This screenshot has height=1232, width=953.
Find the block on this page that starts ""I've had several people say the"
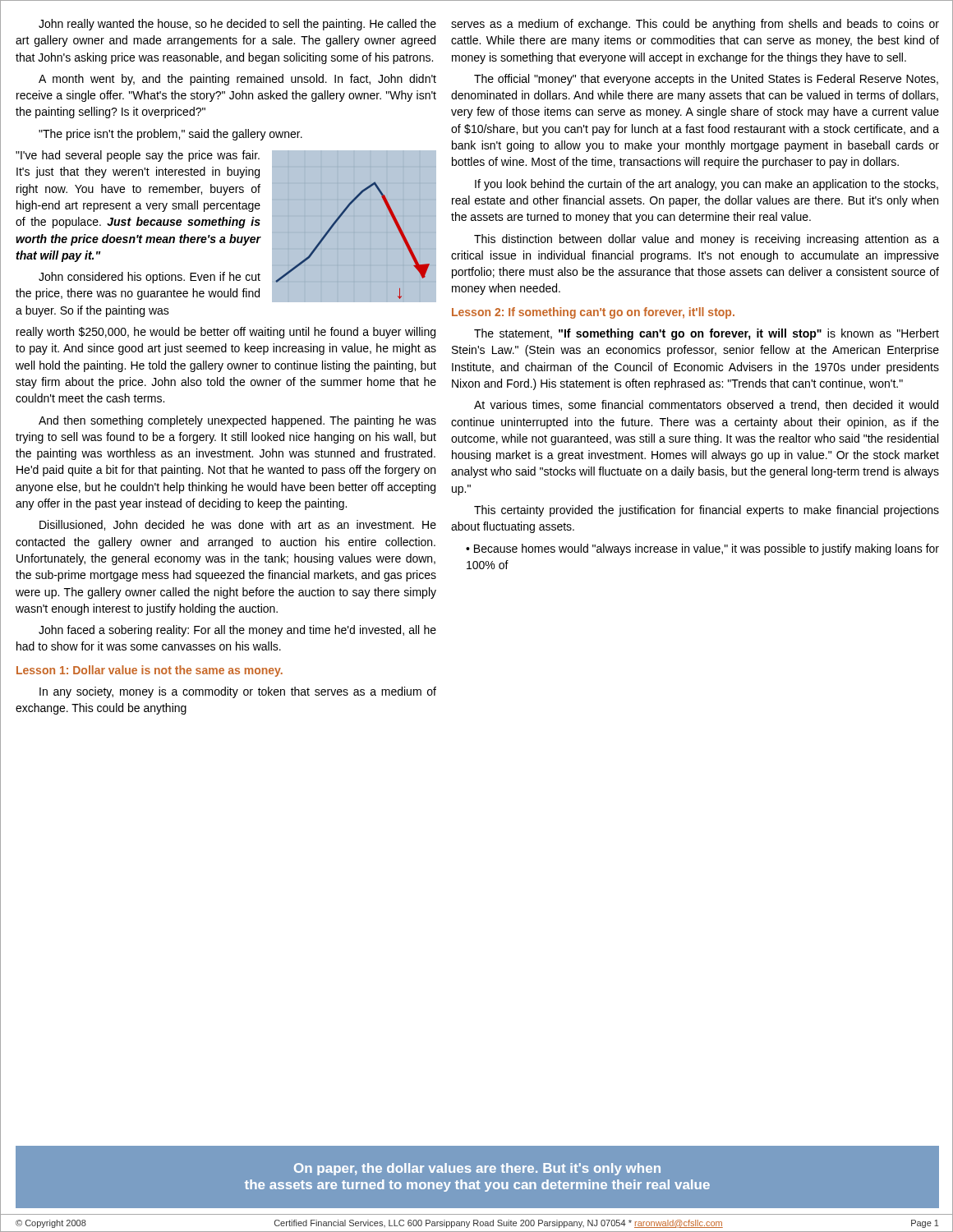(226, 233)
